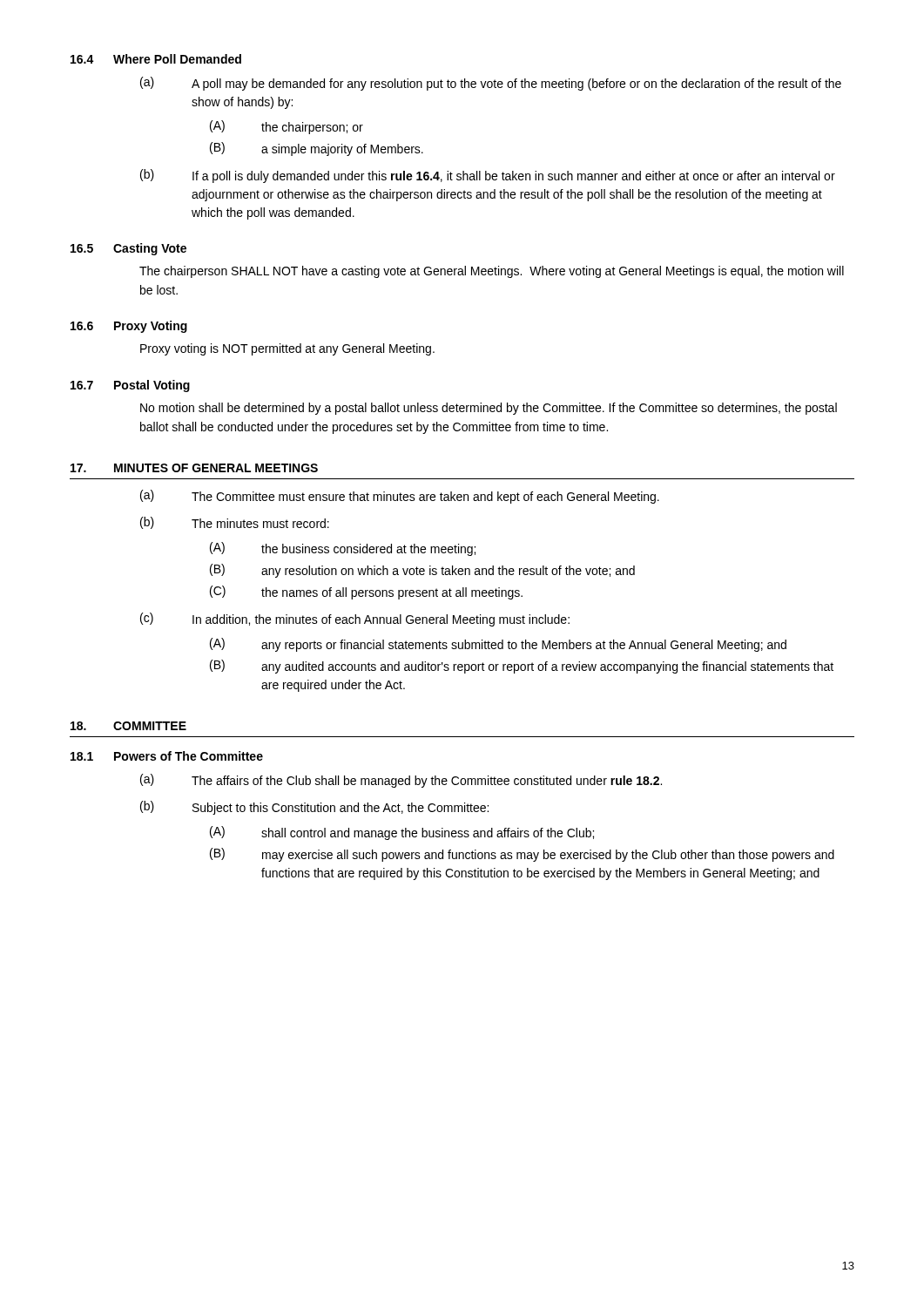Navigate to the region starting "(b) If a"
This screenshot has height=1307, width=924.
(x=497, y=195)
